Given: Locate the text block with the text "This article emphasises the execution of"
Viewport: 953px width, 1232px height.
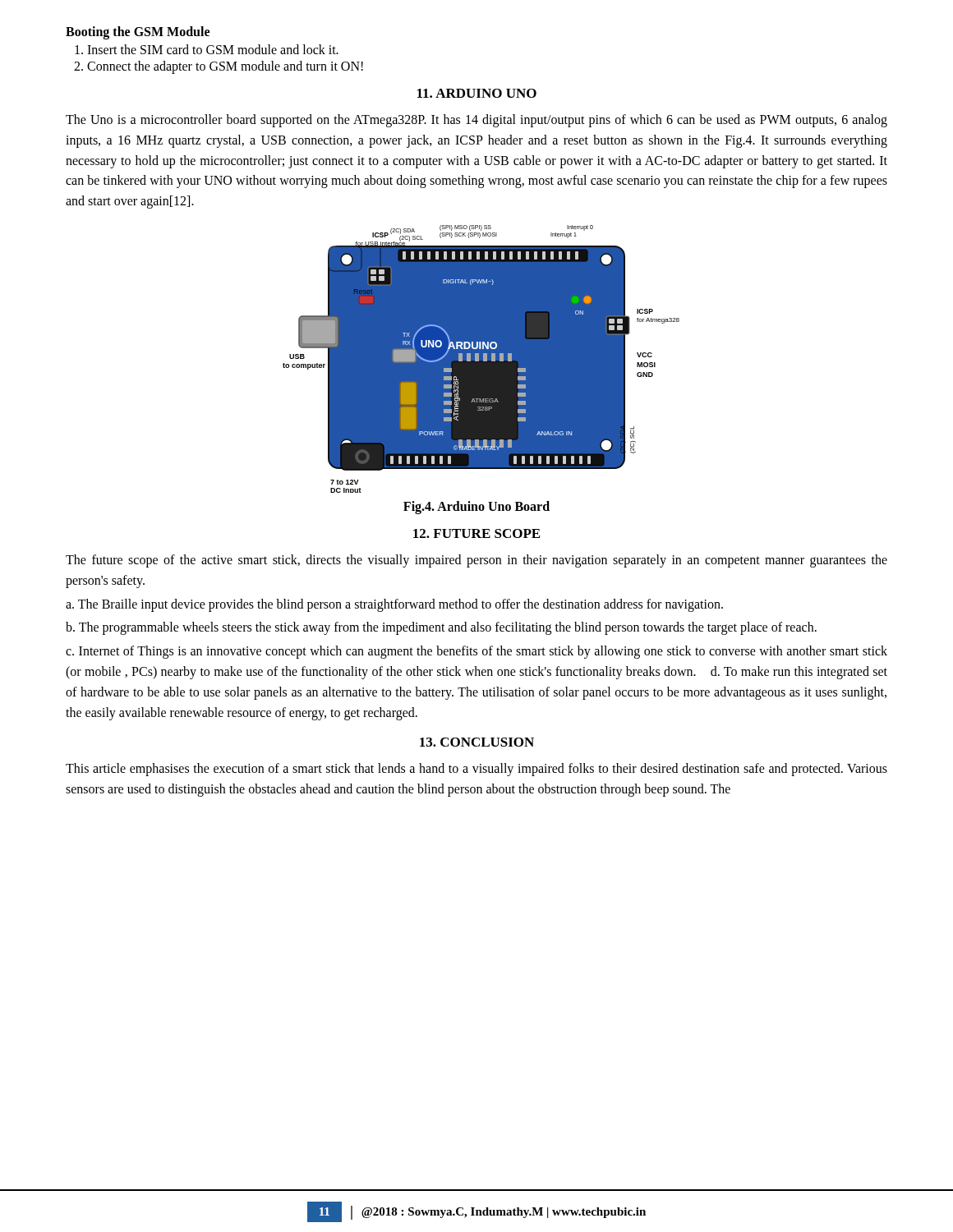Looking at the screenshot, I should coord(476,779).
